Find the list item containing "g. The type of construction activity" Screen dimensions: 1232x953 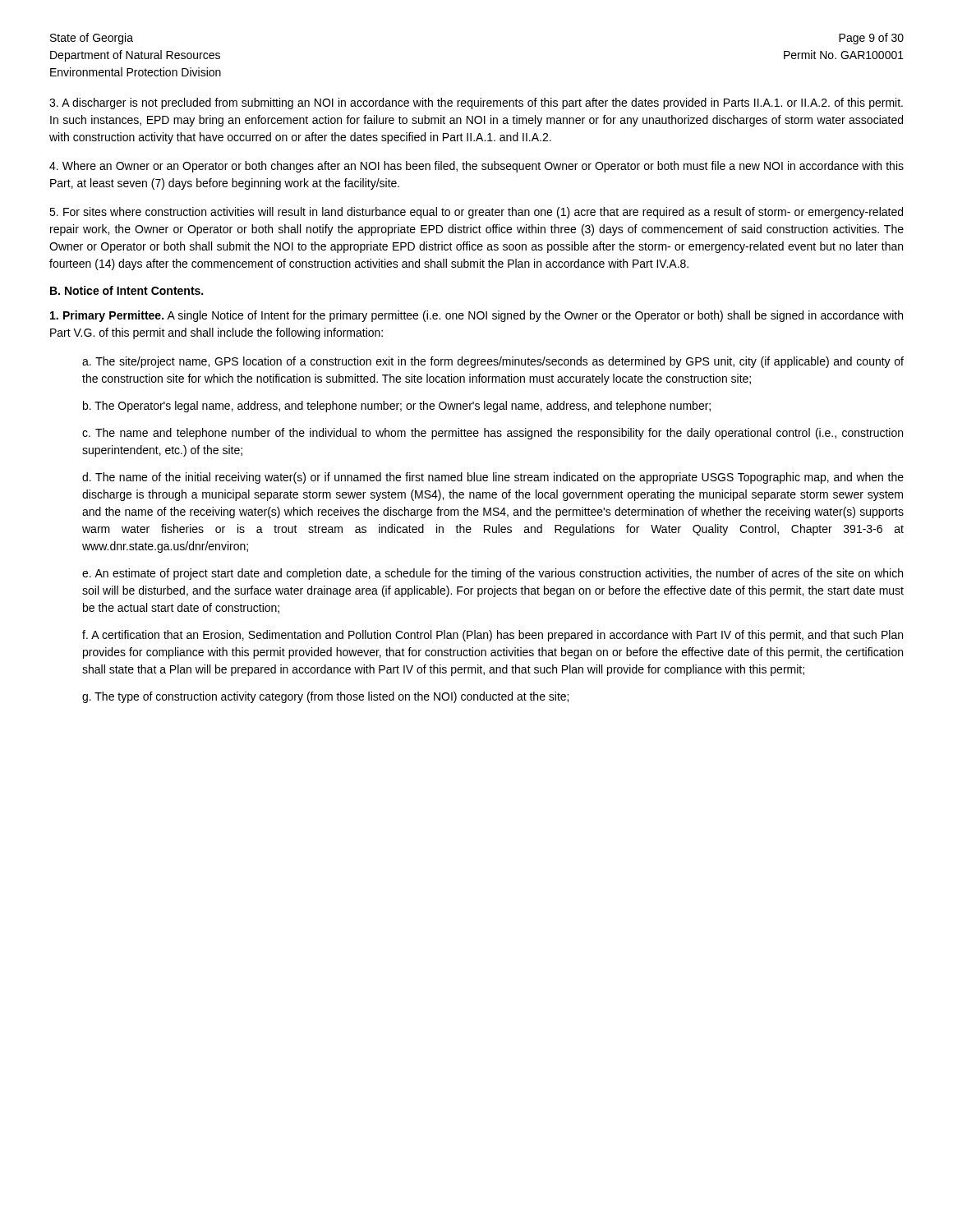(x=326, y=697)
